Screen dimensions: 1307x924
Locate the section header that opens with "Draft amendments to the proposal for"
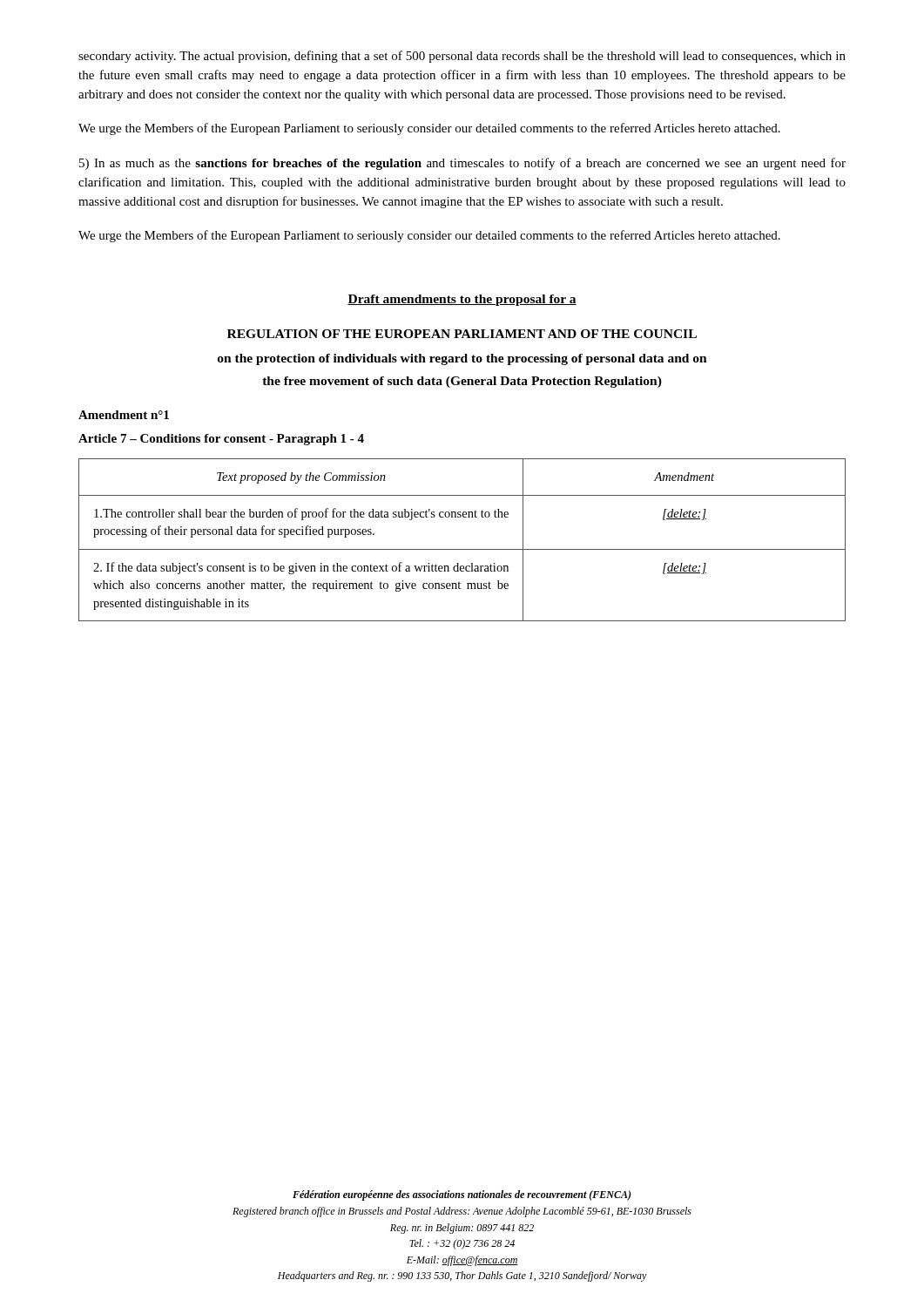click(462, 298)
